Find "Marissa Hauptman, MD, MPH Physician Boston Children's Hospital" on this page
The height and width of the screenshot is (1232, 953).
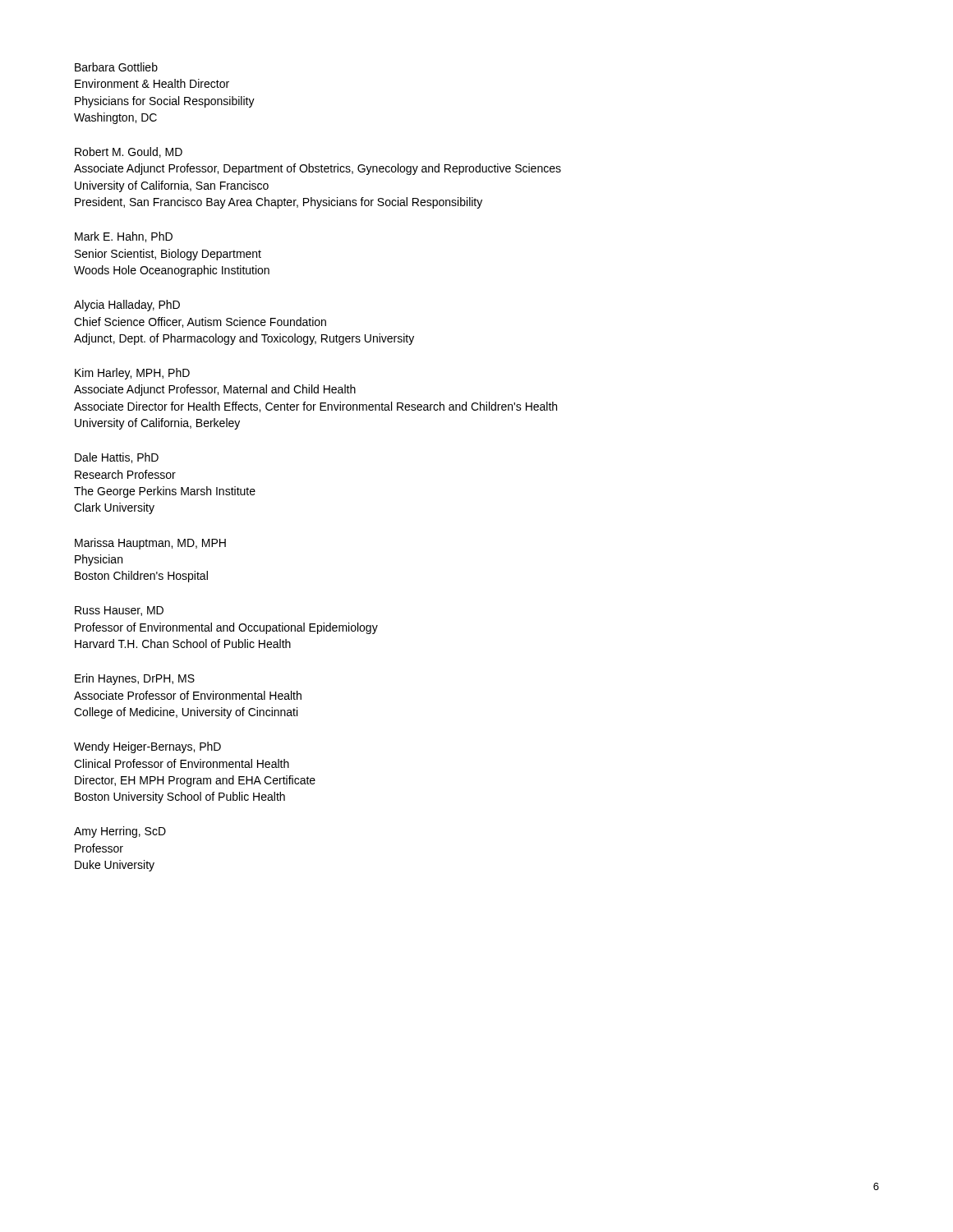pyautogui.click(x=150, y=544)
